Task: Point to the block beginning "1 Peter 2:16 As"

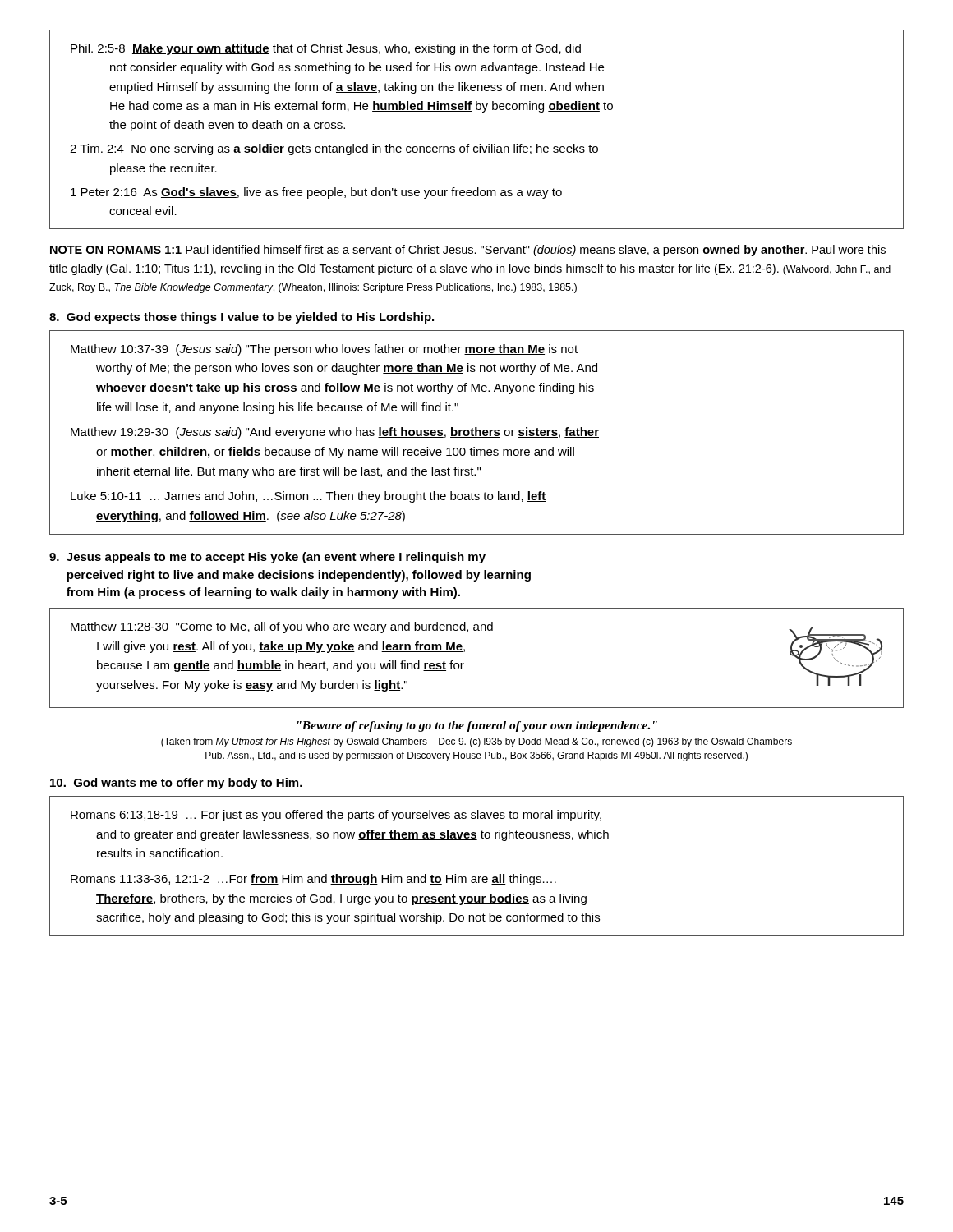Action: [480, 202]
